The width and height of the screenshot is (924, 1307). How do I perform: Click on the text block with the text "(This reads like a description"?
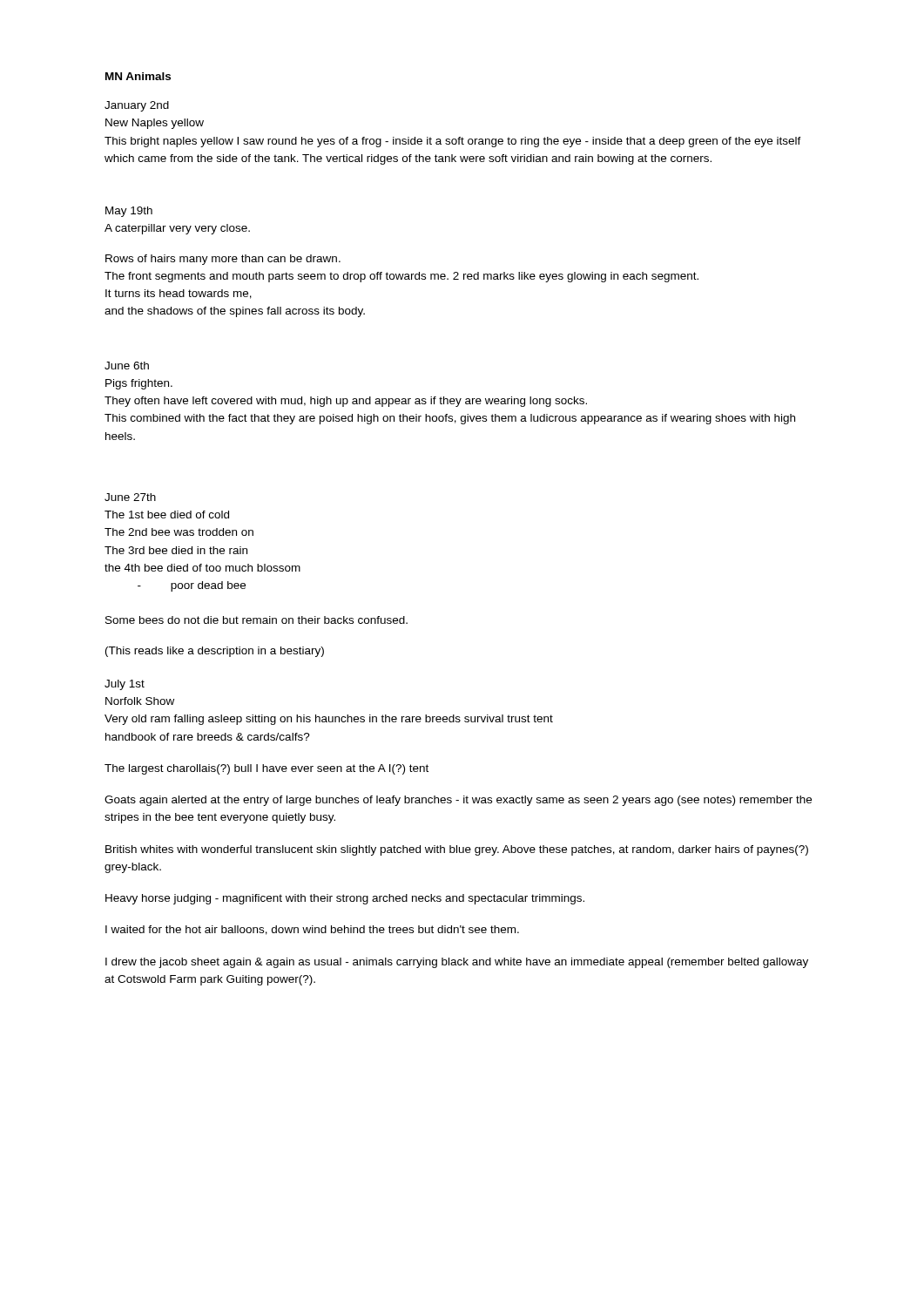[x=215, y=650]
